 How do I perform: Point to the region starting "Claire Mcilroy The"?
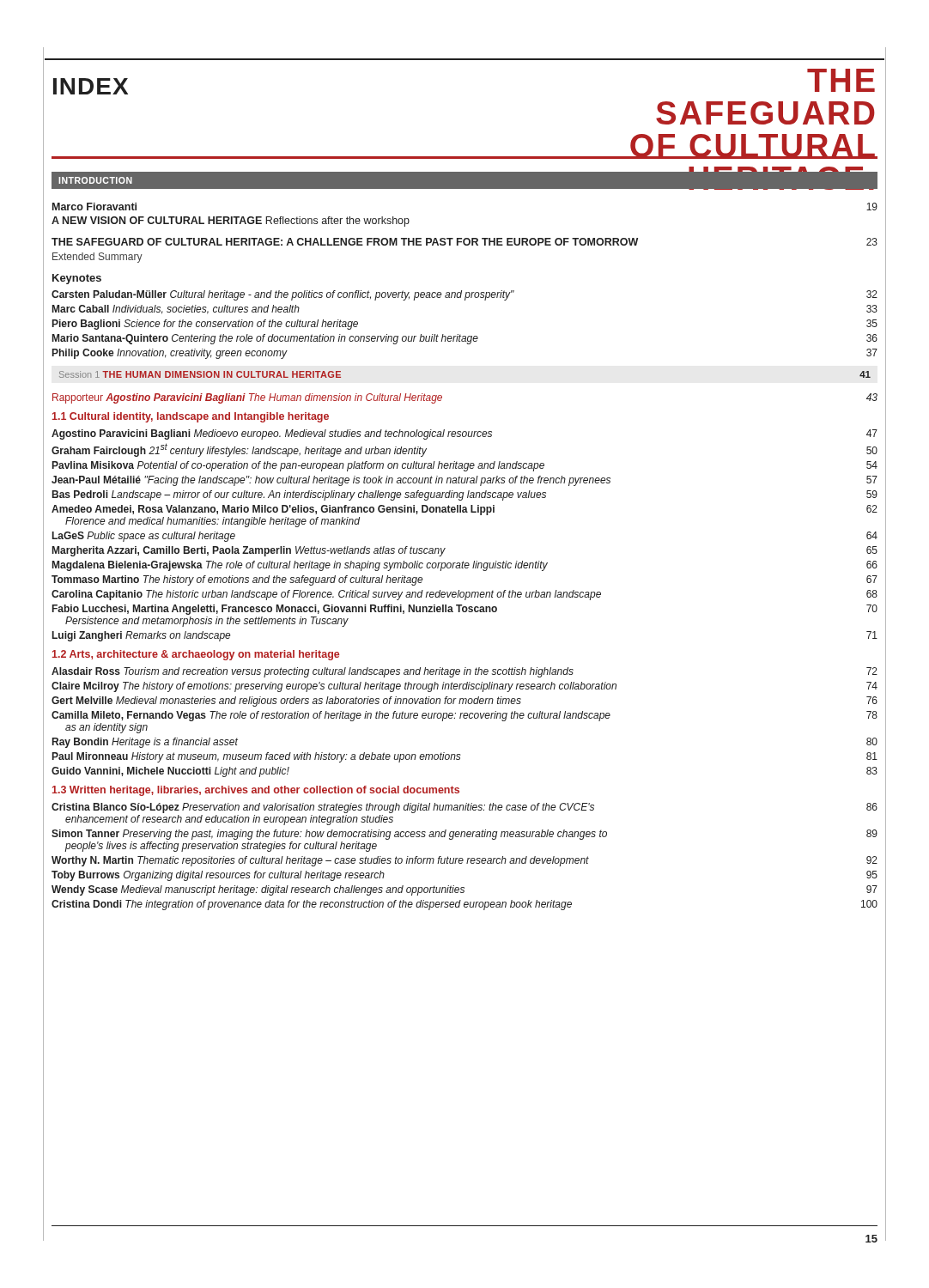click(x=464, y=686)
